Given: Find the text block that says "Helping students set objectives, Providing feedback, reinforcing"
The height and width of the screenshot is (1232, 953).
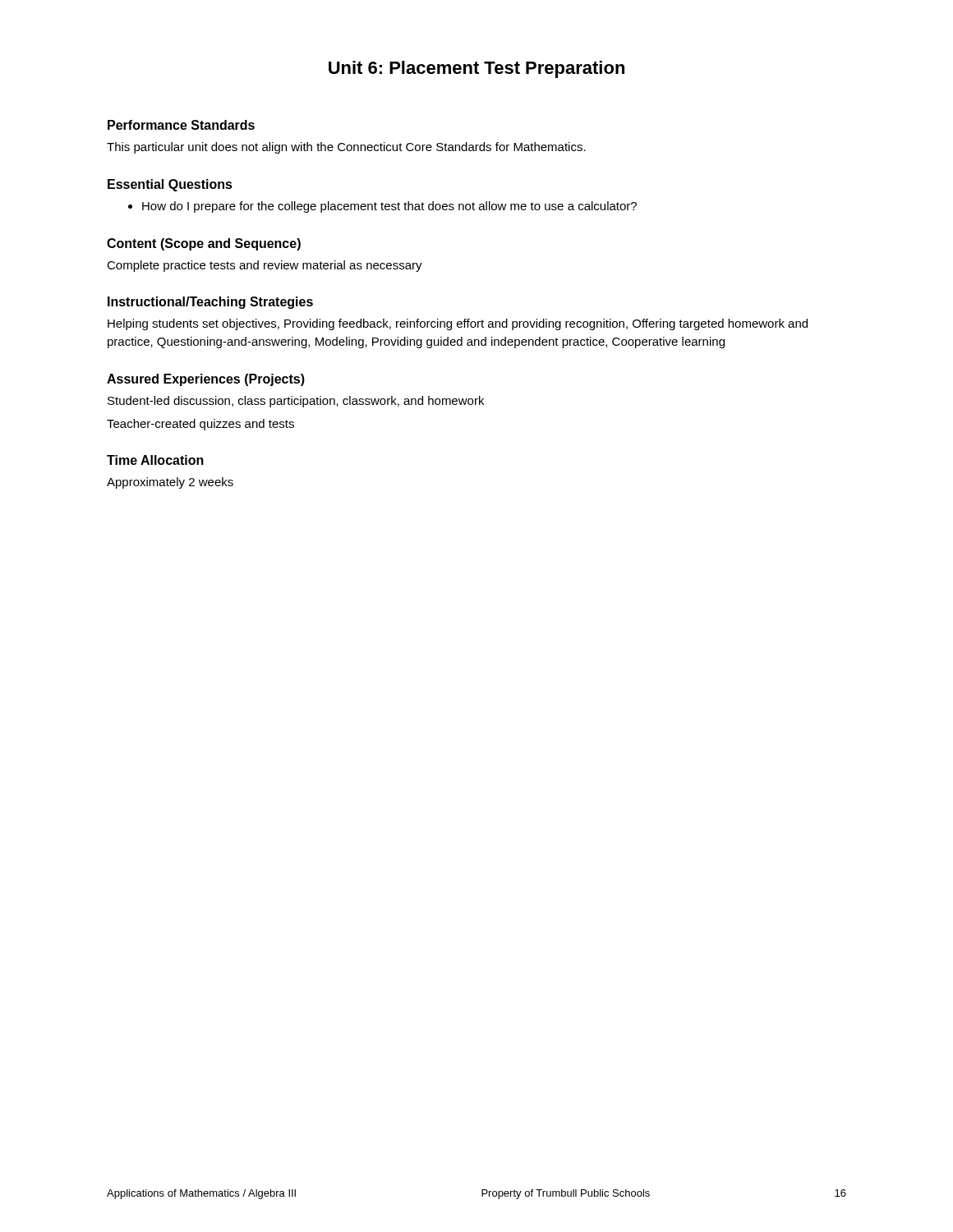Looking at the screenshot, I should pyautogui.click(x=458, y=332).
